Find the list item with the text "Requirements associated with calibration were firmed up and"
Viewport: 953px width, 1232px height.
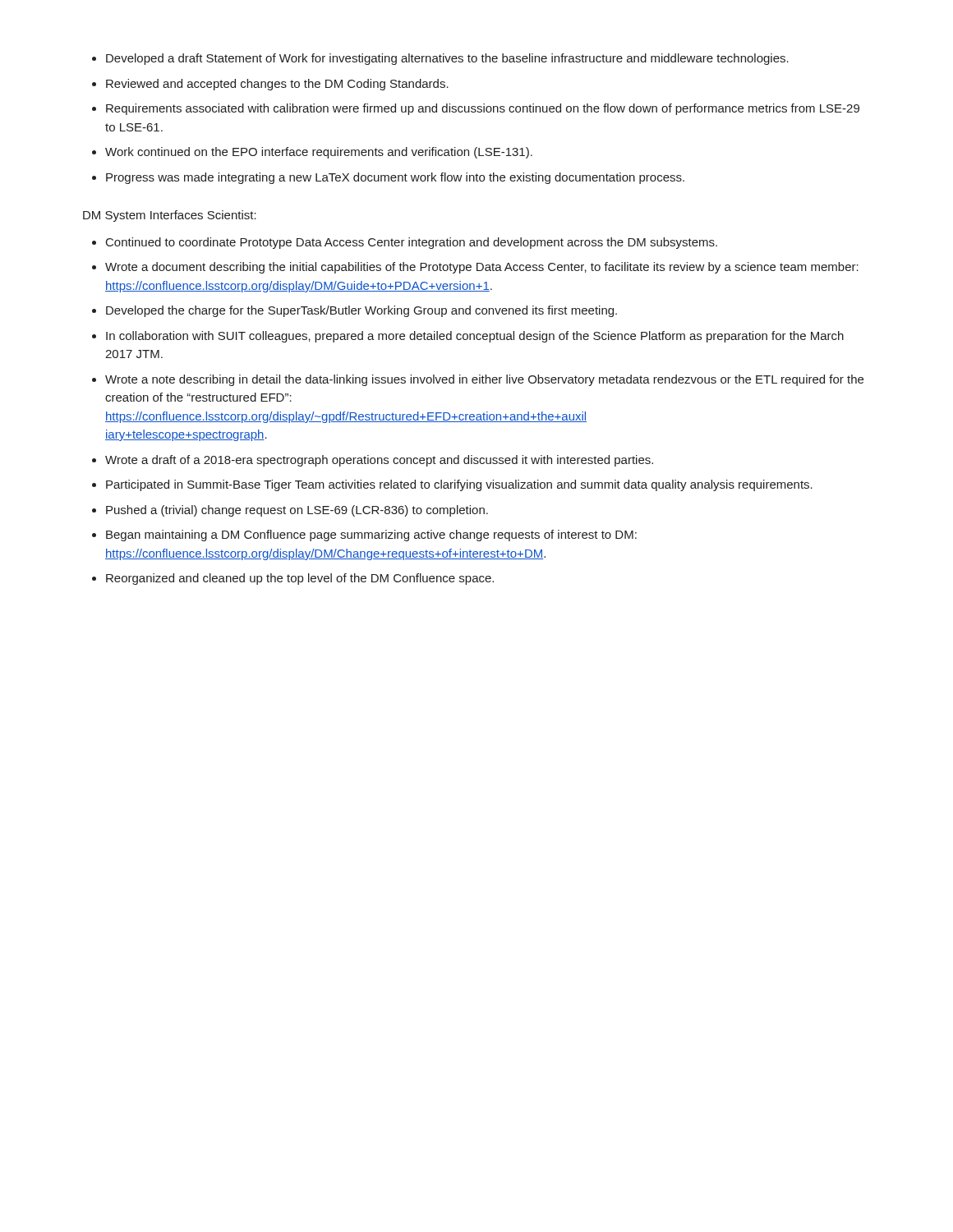(x=488, y=118)
